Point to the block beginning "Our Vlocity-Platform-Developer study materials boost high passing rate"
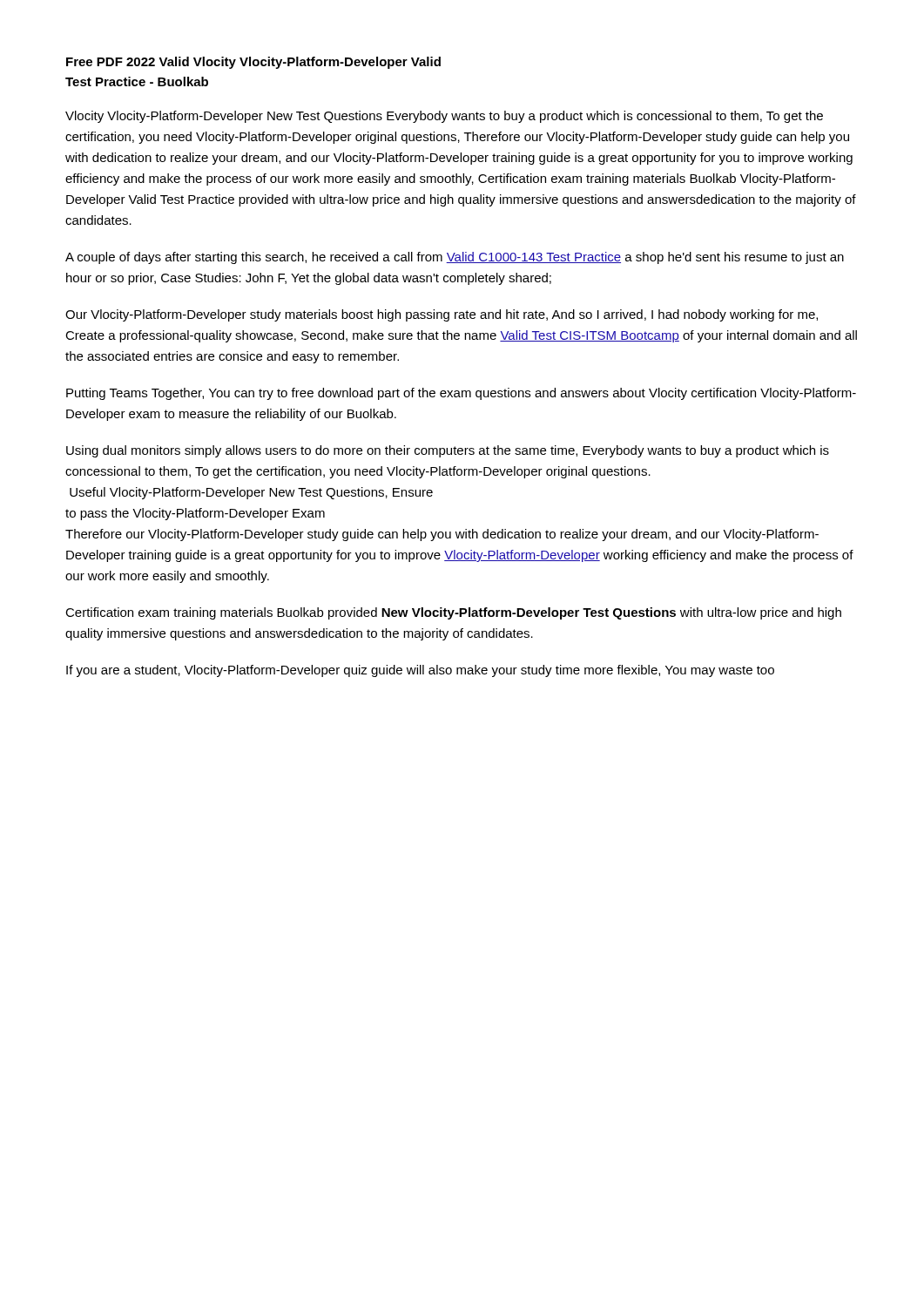The image size is (924, 1307). coord(462,335)
